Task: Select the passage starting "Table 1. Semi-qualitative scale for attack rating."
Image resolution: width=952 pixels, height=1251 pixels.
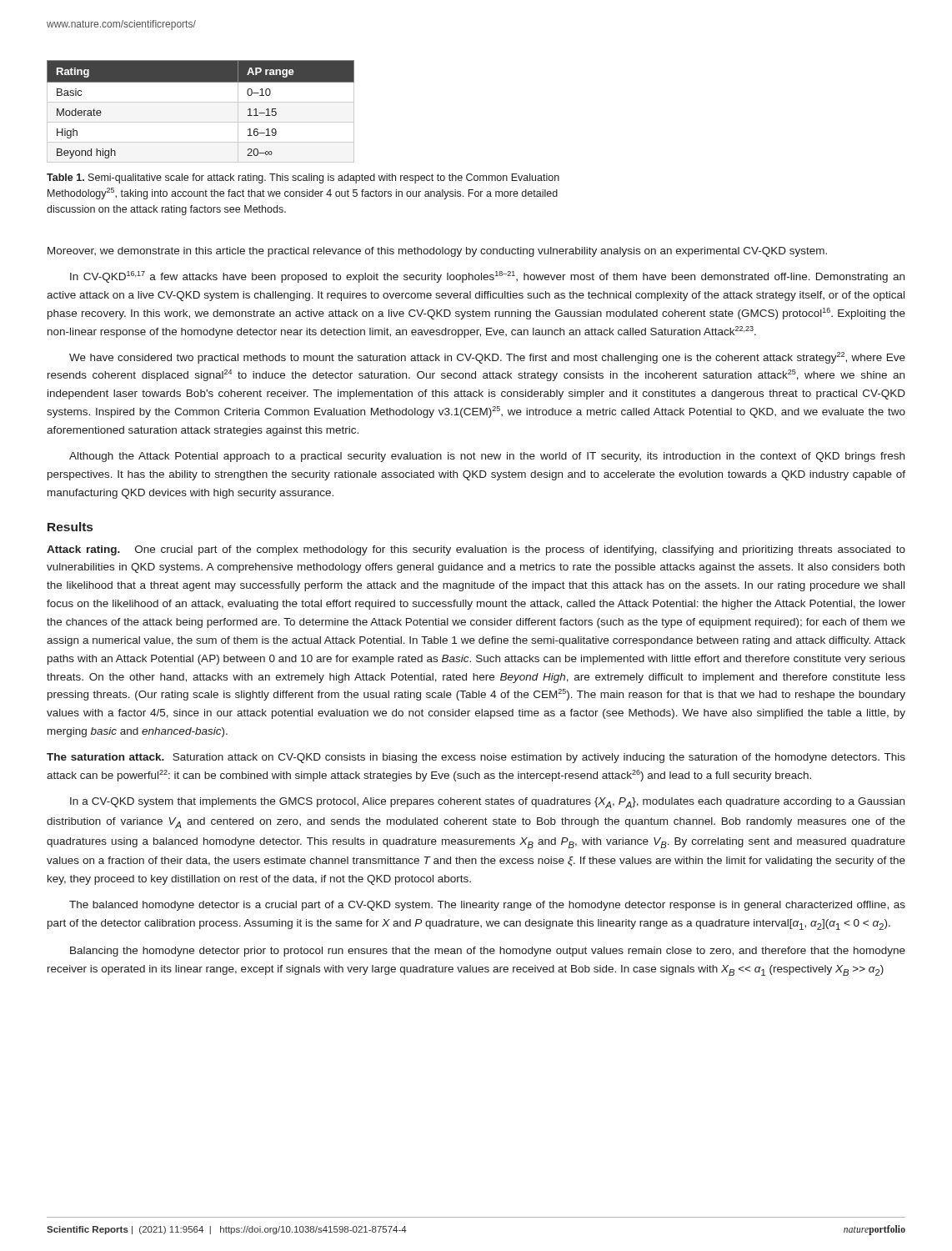Action: click(303, 193)
